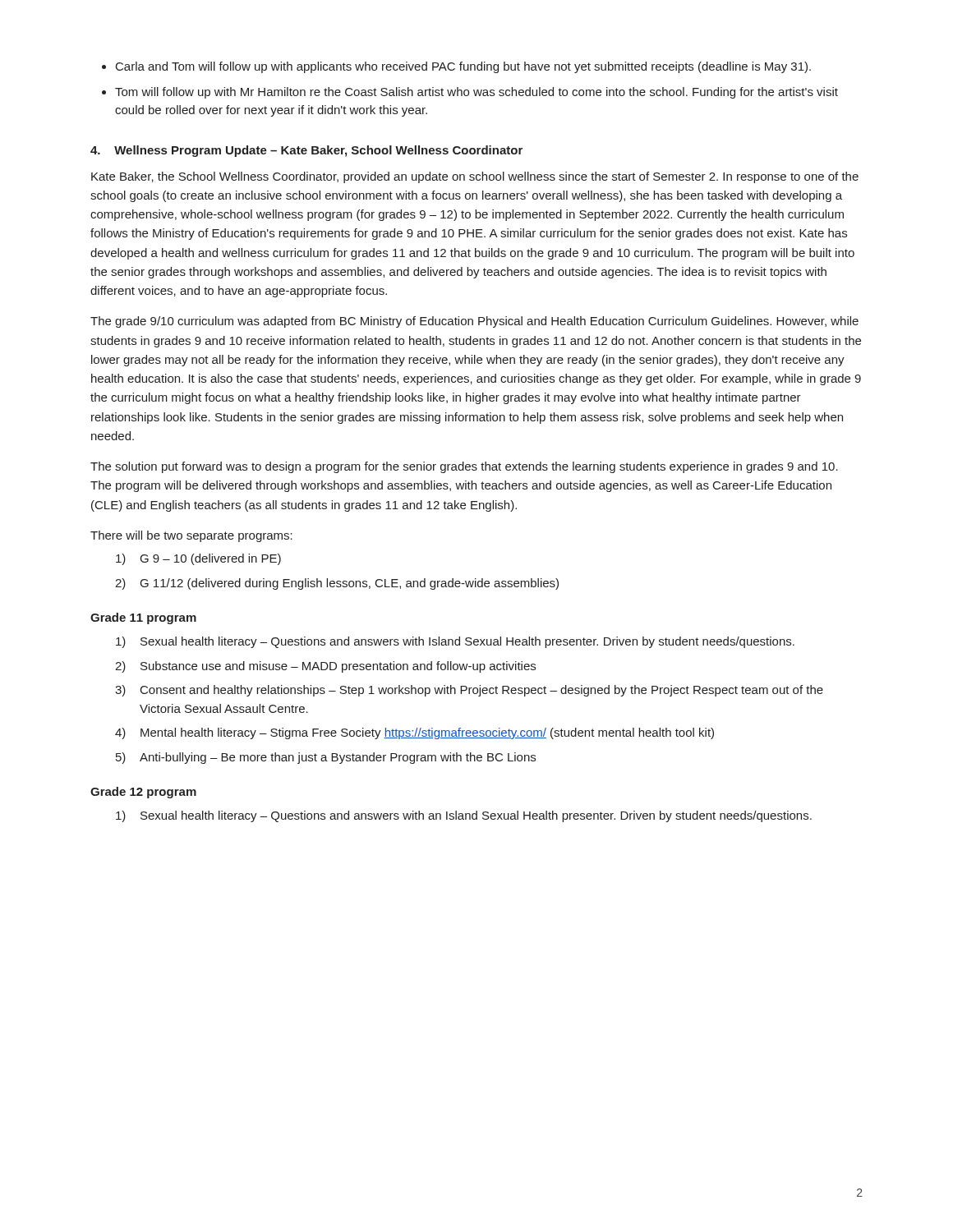
Task: Click on the list item that says "5) Anti-bullying – Be more"
Action: click(326, 757)
